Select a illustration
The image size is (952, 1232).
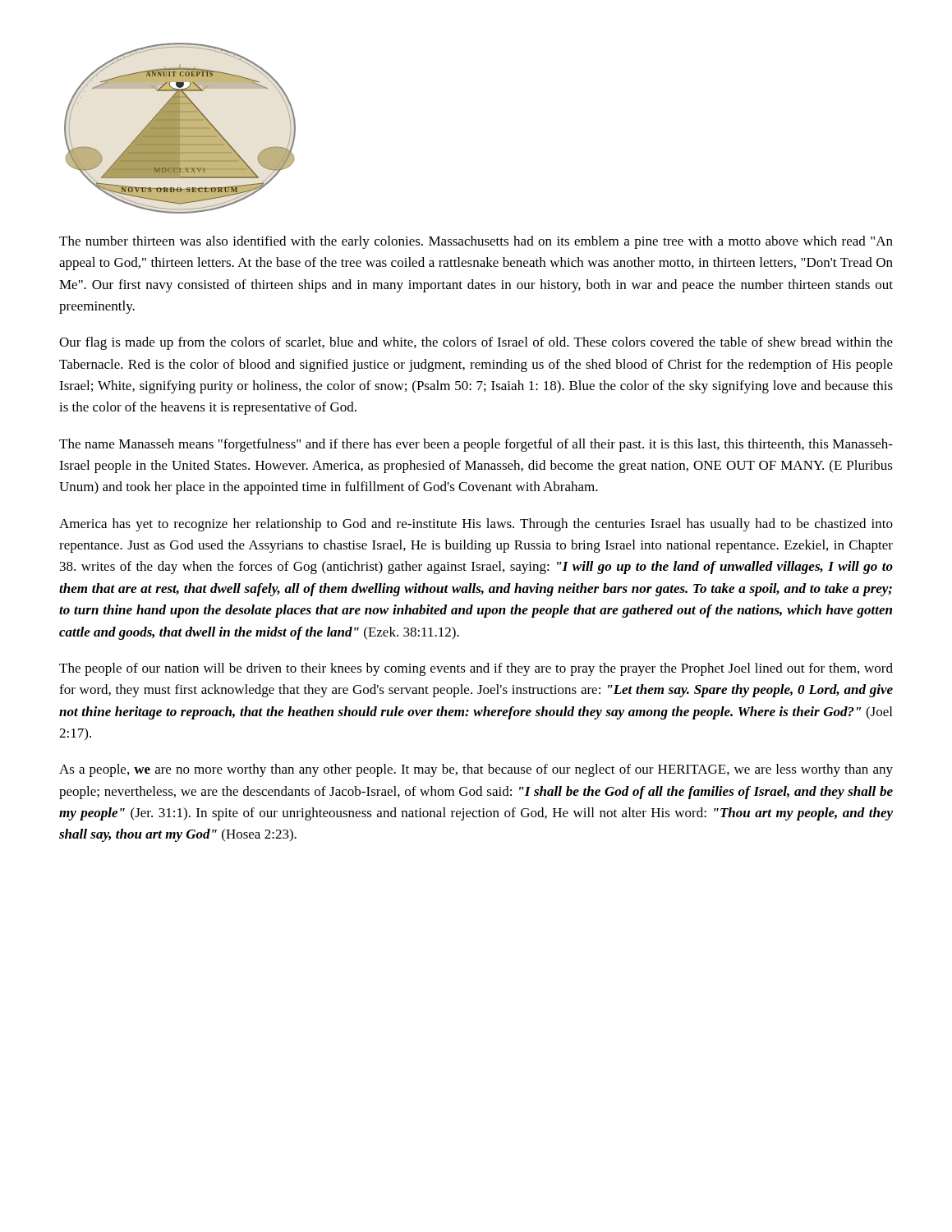pos(476,128)
